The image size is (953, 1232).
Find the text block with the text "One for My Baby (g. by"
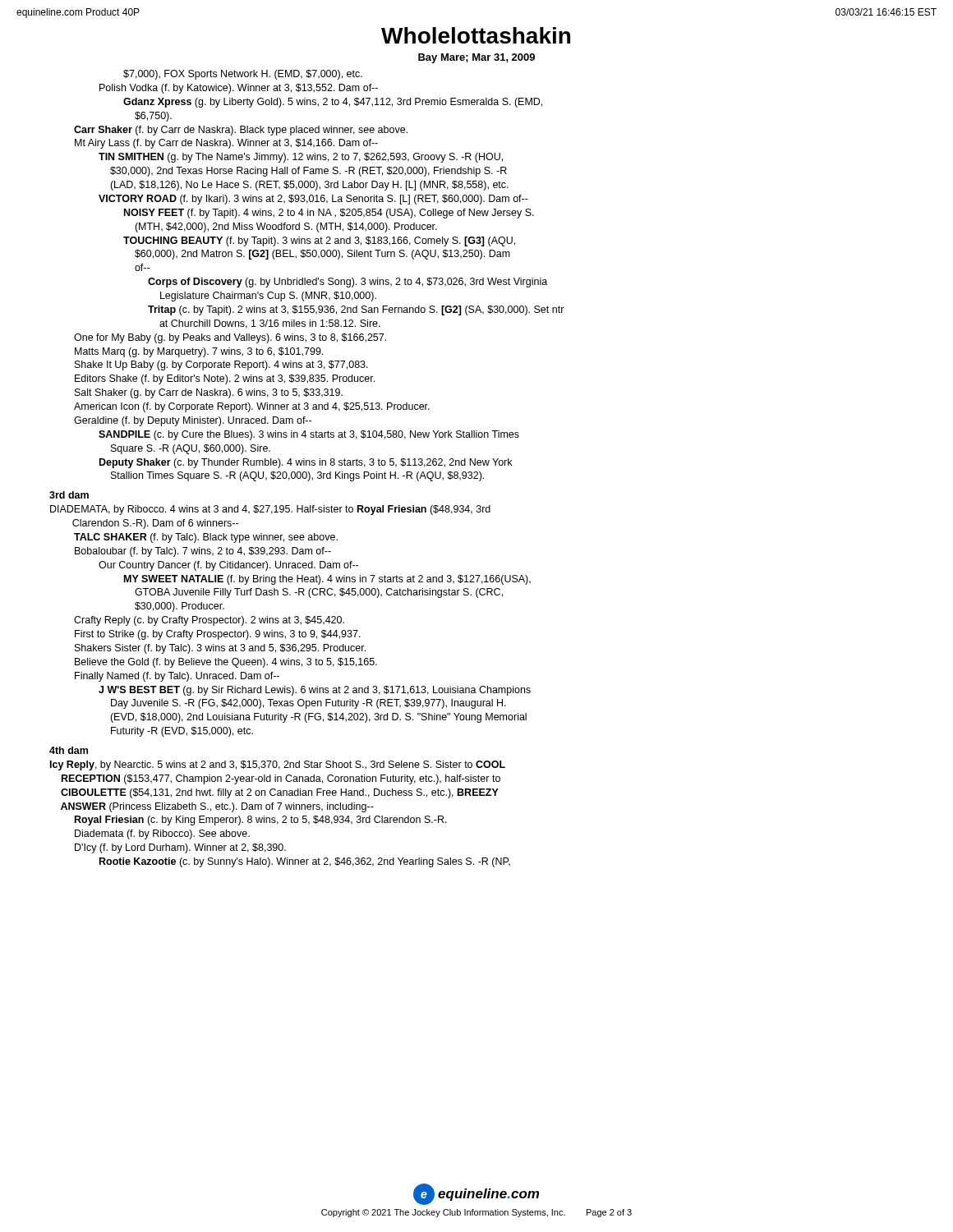tap(231, 337)
